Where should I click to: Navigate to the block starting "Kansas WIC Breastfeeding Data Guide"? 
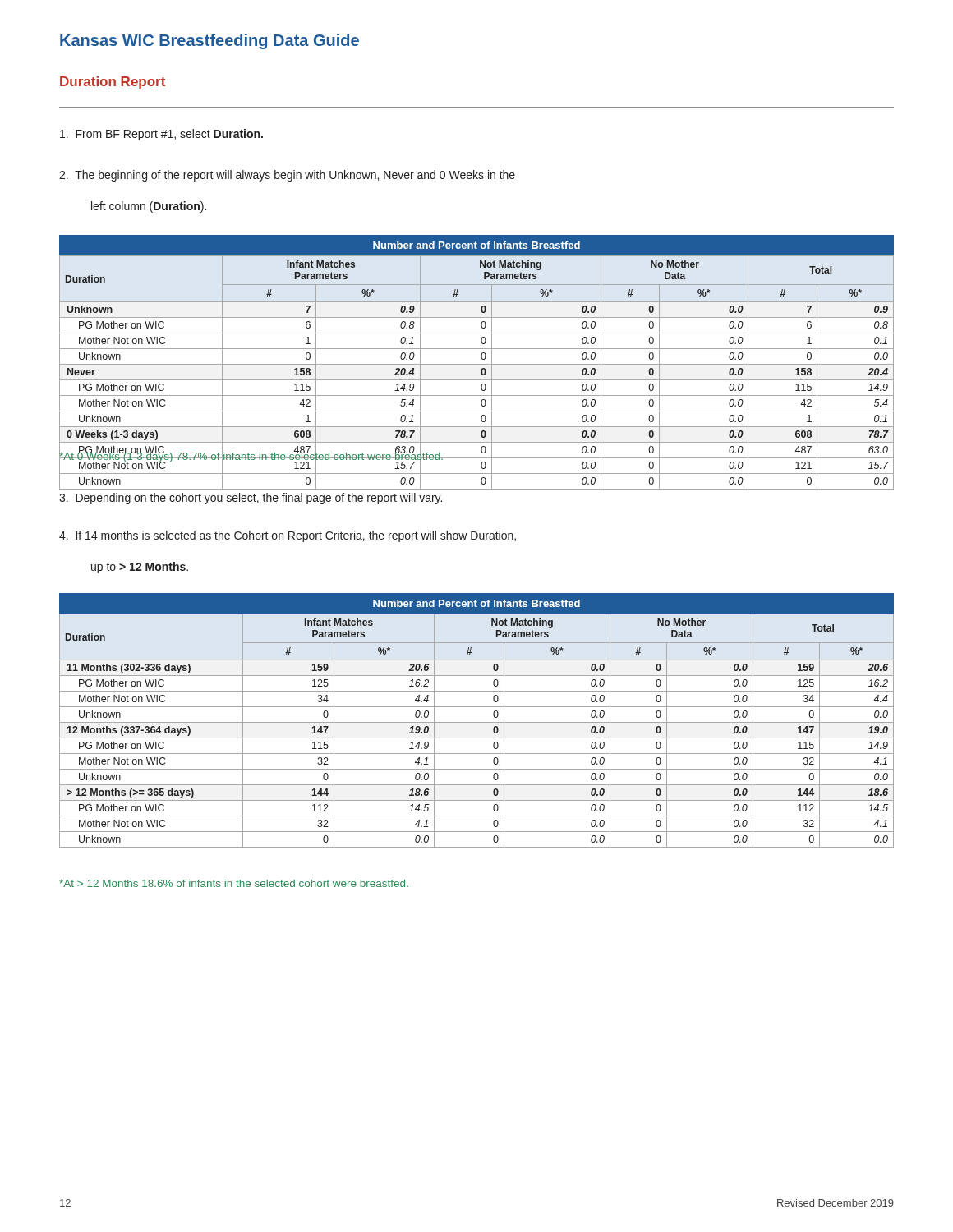[x=209, y=40]
